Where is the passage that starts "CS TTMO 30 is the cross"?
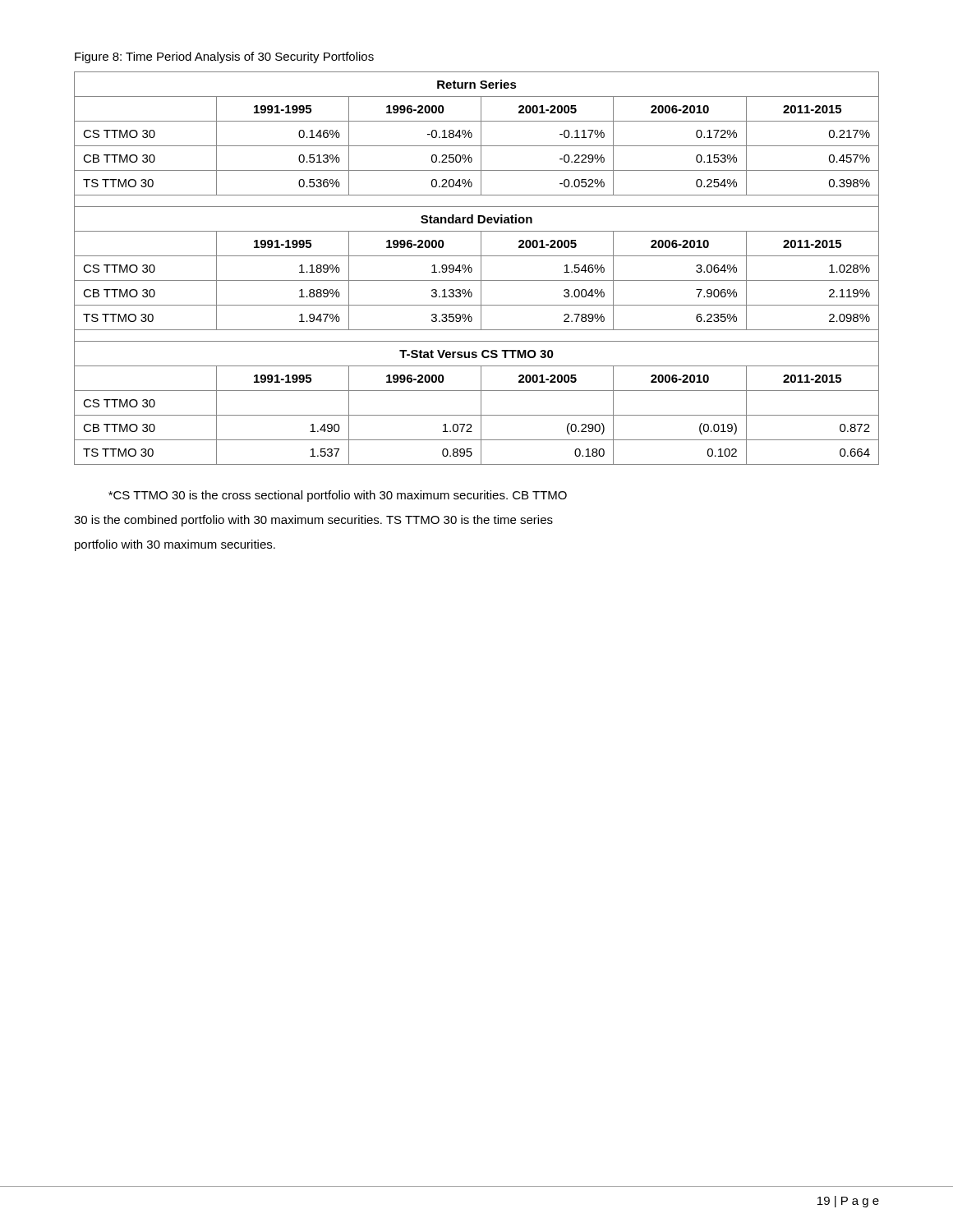 (x=321, y=519)
